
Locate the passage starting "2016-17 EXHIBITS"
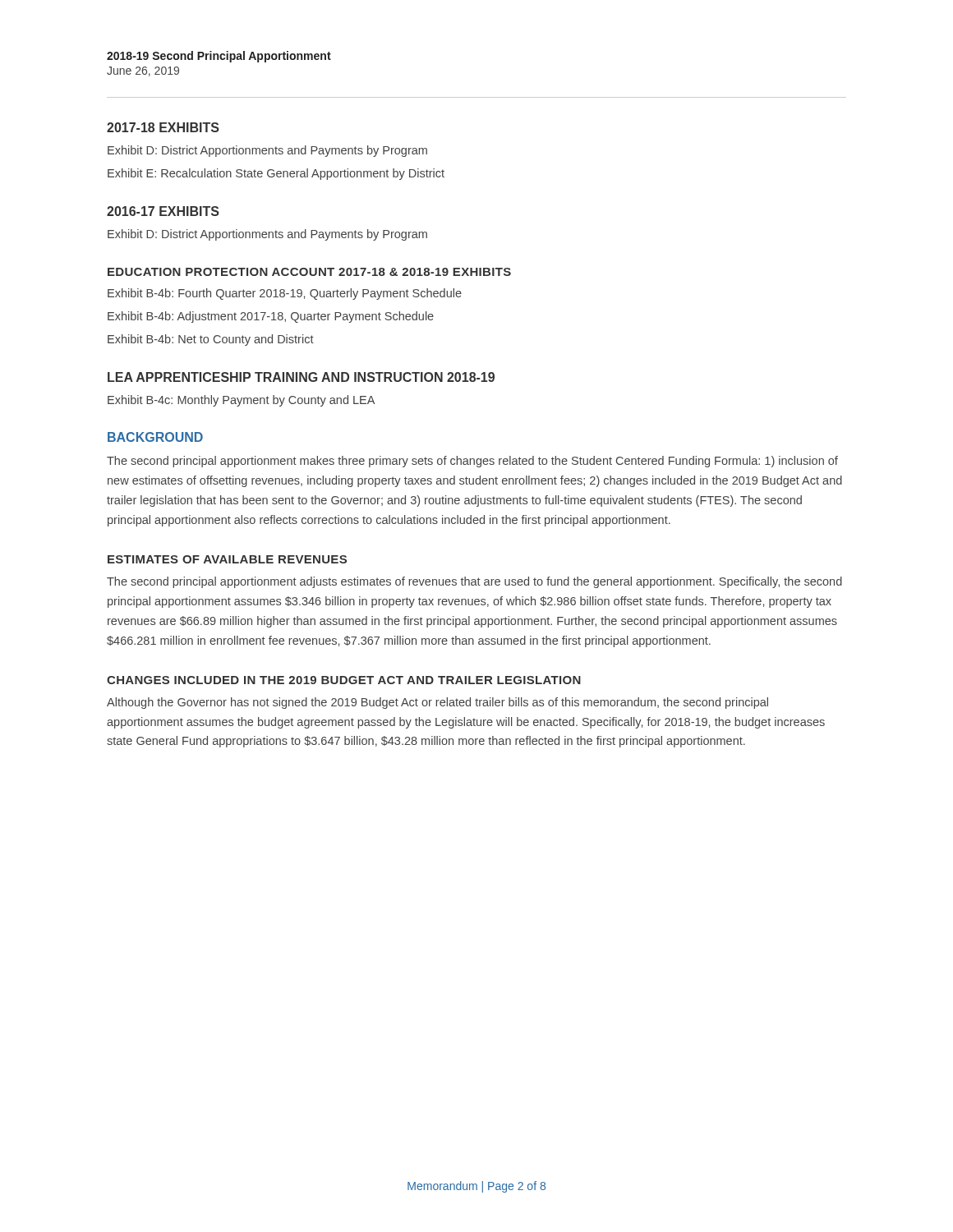tap(163, 211)
